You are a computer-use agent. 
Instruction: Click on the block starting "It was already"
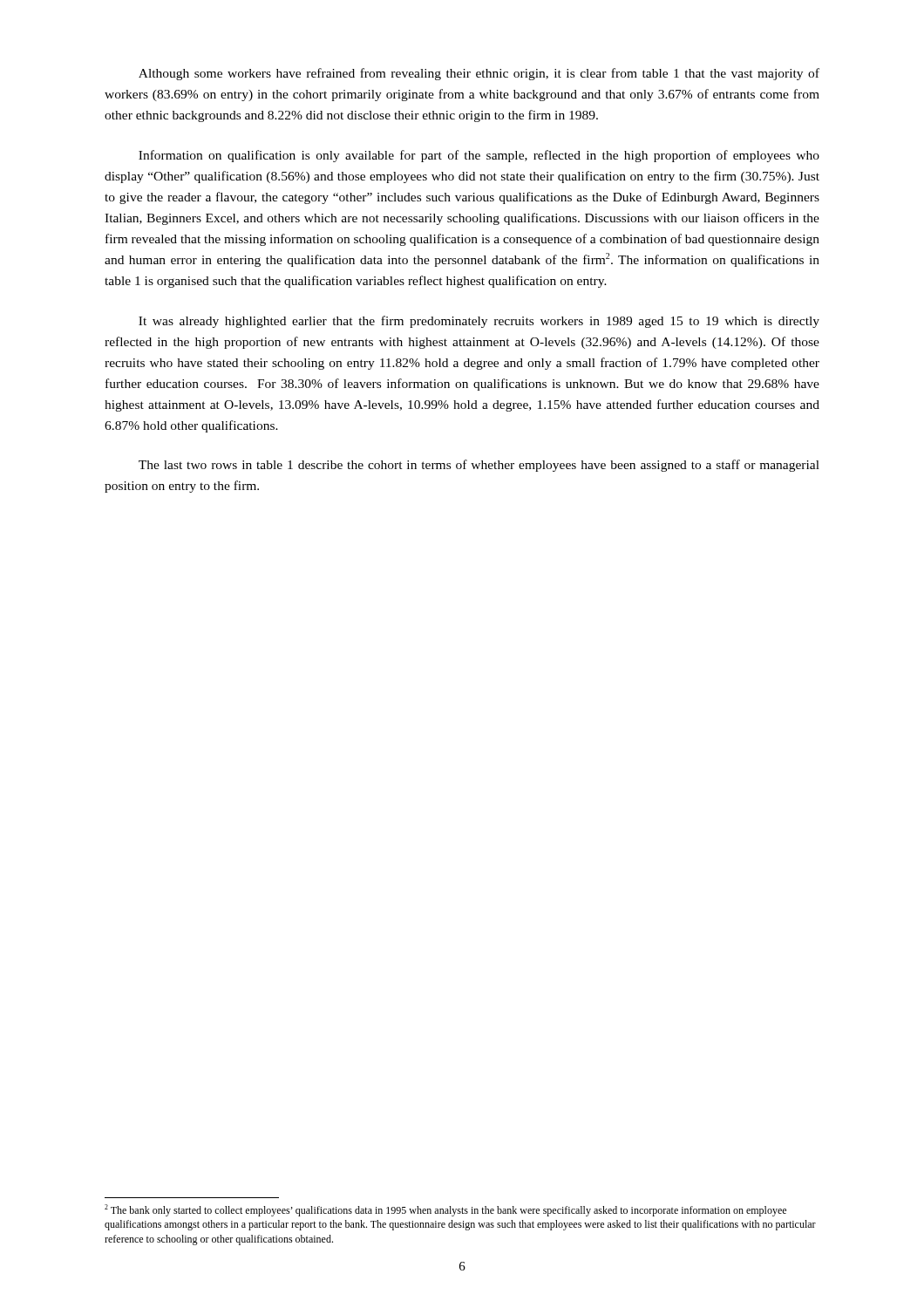point(462,373)
